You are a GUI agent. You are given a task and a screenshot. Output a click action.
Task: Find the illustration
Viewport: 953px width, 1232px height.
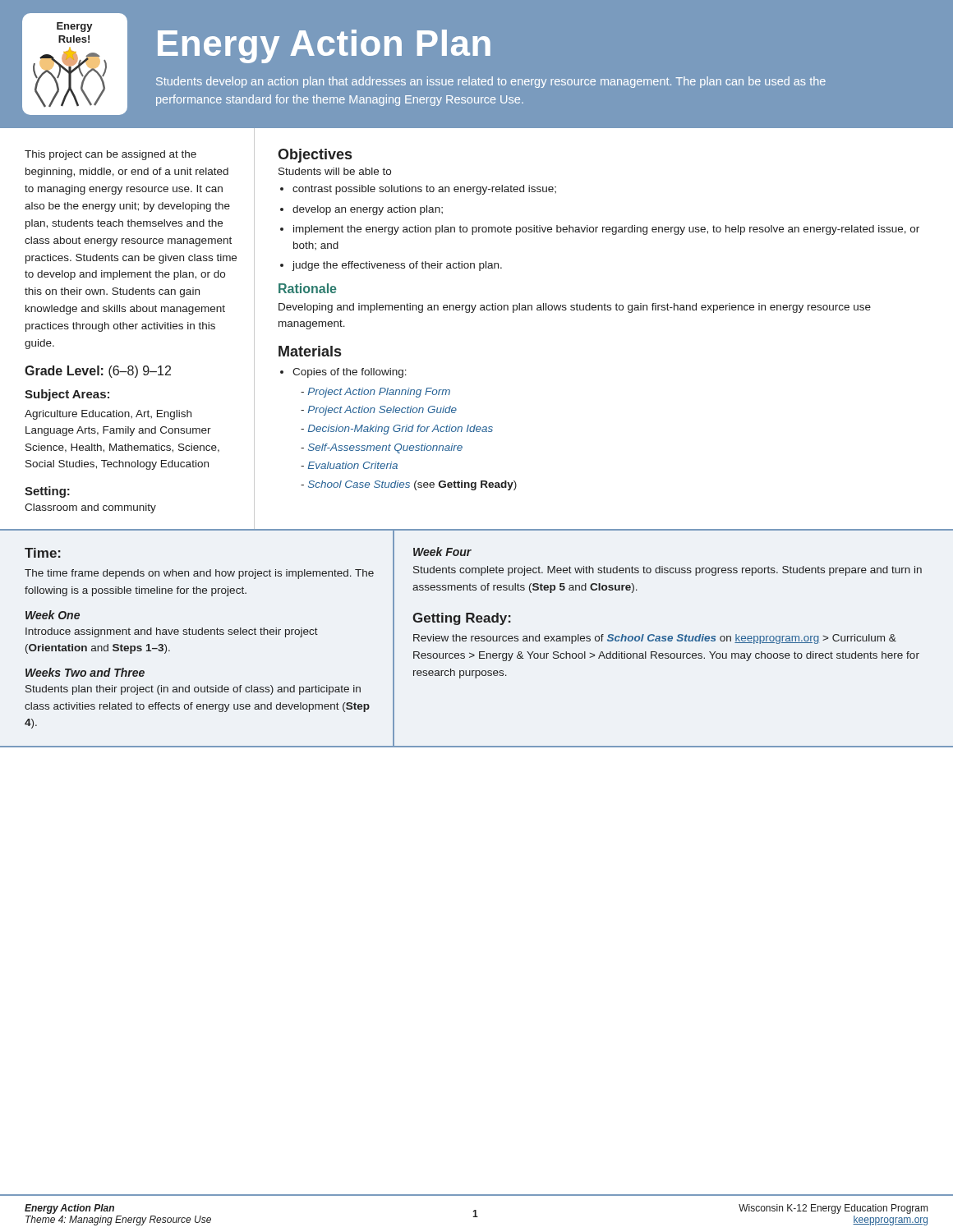74,64
